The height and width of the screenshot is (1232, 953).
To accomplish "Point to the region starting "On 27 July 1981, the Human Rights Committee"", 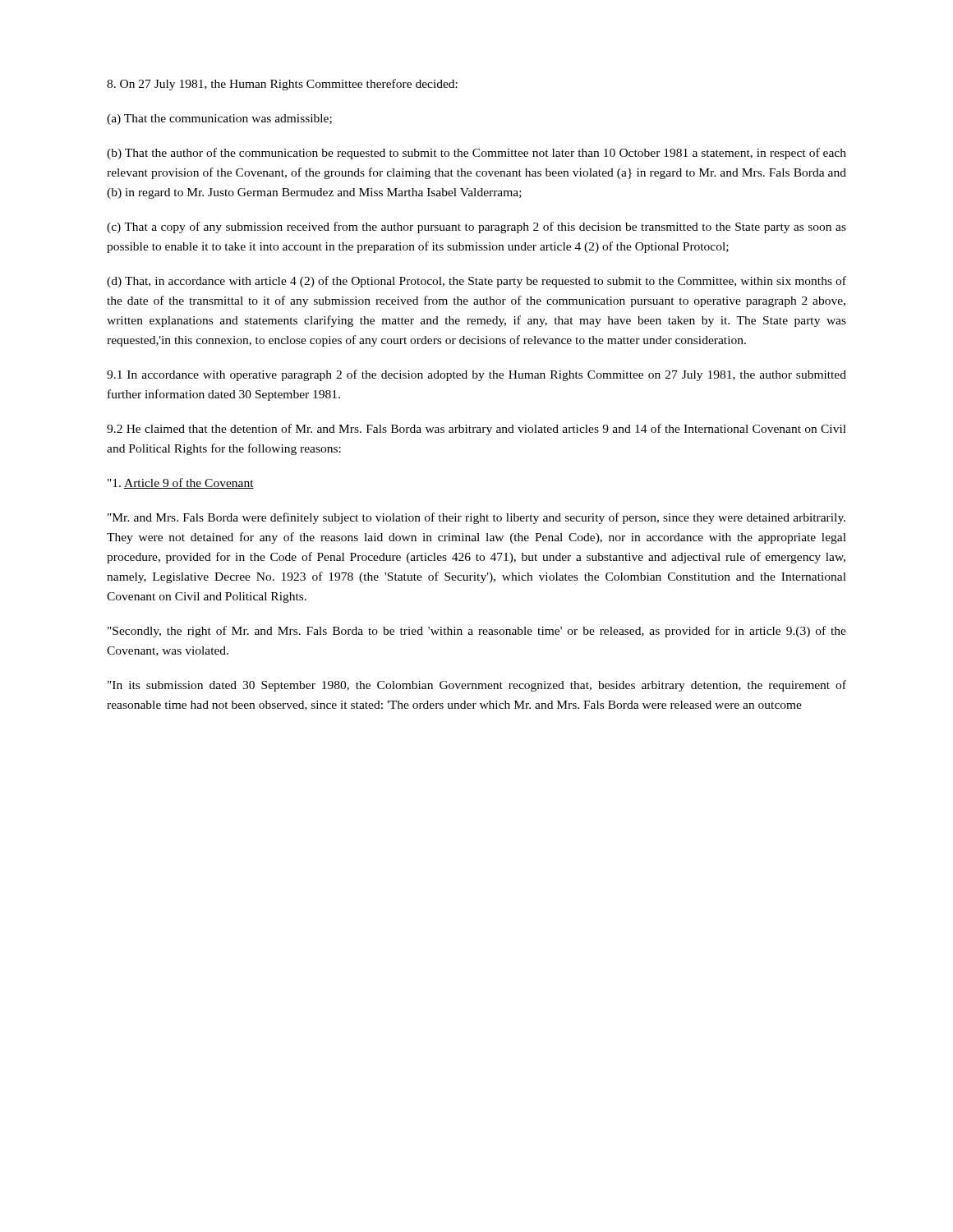I will click(283, 83).
